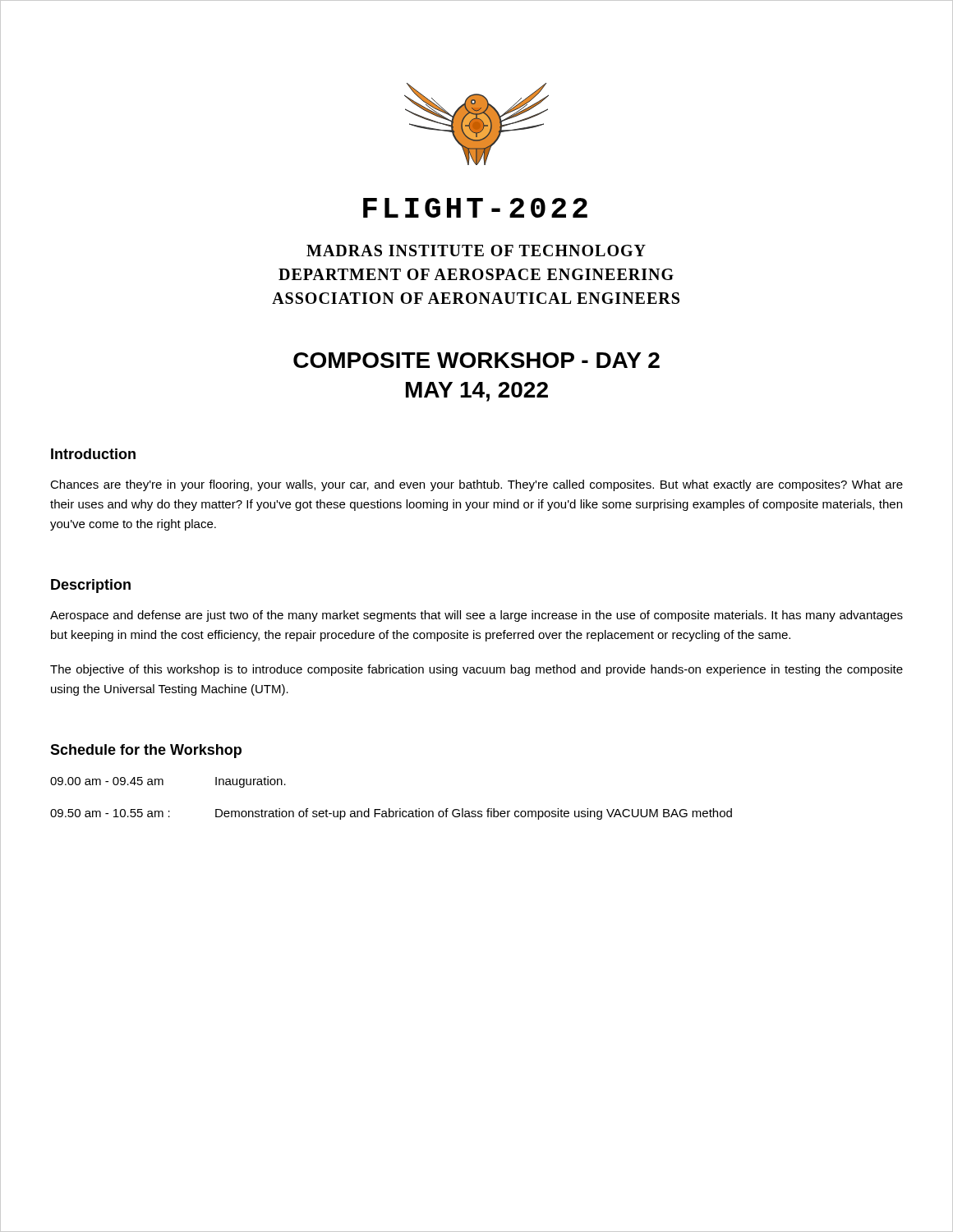The width and height of the screenshot is (953, 1232).
Task: Point to the element starting "The objective of"
Action: (476, 679)
